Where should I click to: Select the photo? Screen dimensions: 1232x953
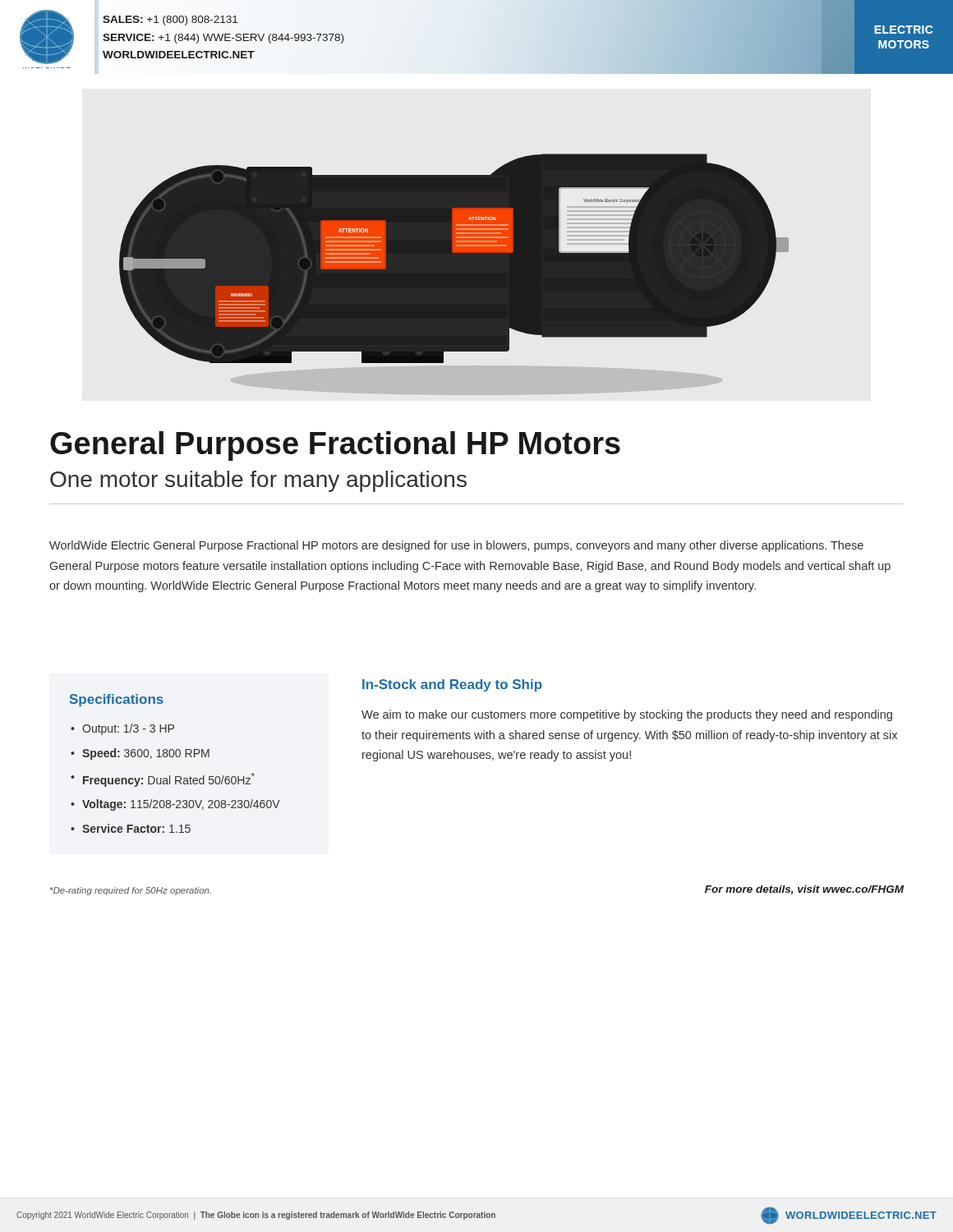coord(476,245)
